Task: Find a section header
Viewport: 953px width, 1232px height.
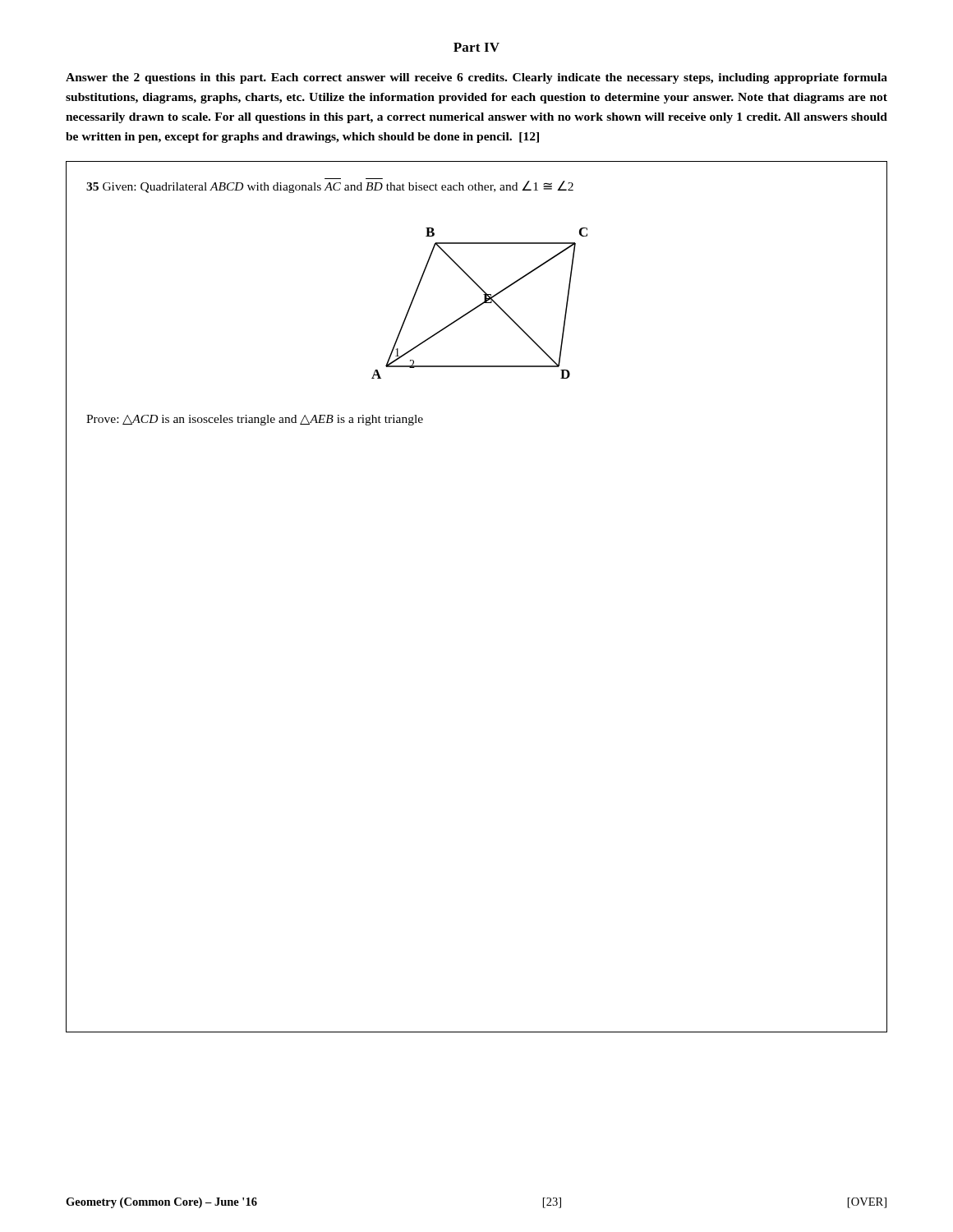Action: [476, 47]
